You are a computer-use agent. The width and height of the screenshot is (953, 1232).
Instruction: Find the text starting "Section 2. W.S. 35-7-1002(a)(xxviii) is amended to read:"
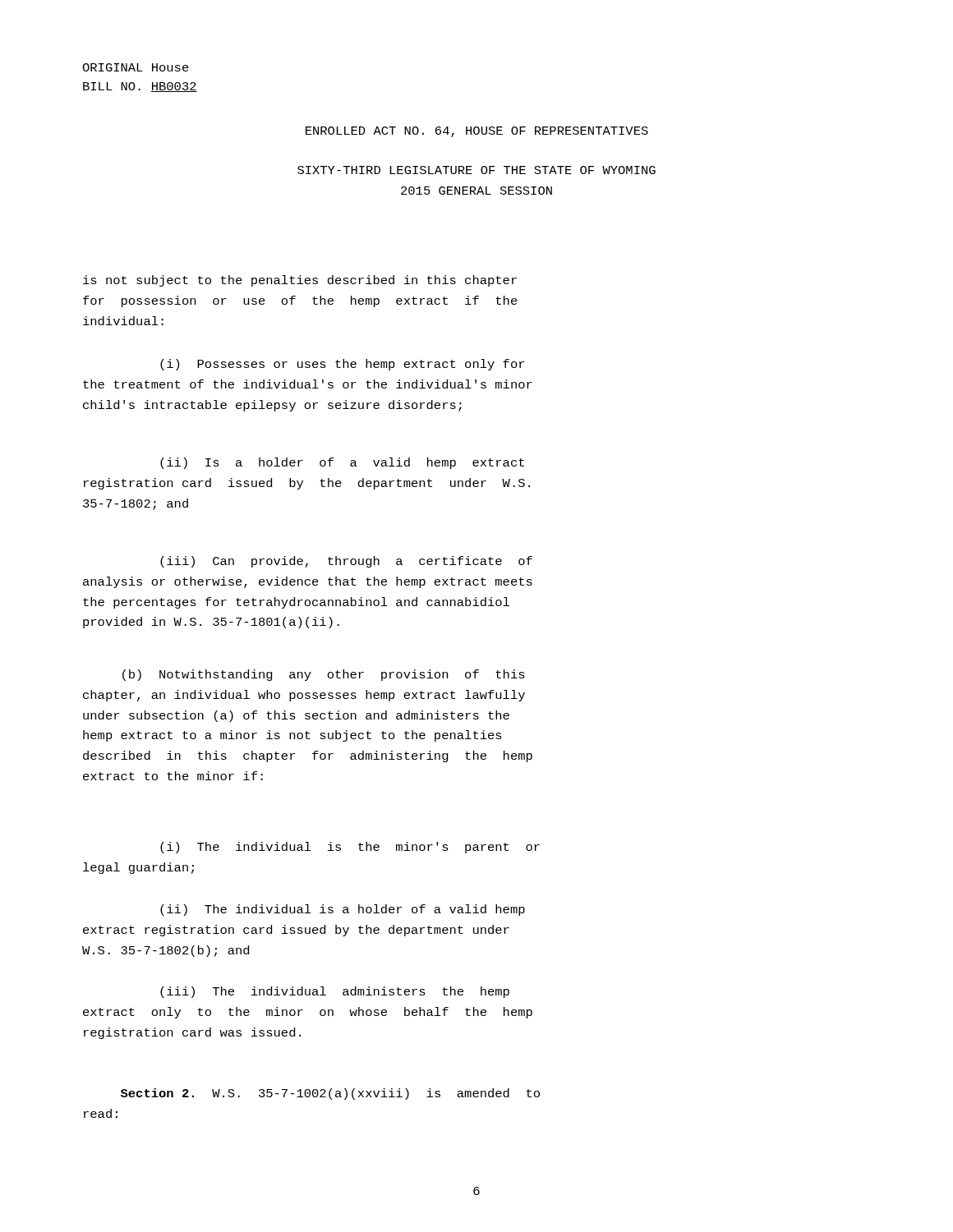311,1104
